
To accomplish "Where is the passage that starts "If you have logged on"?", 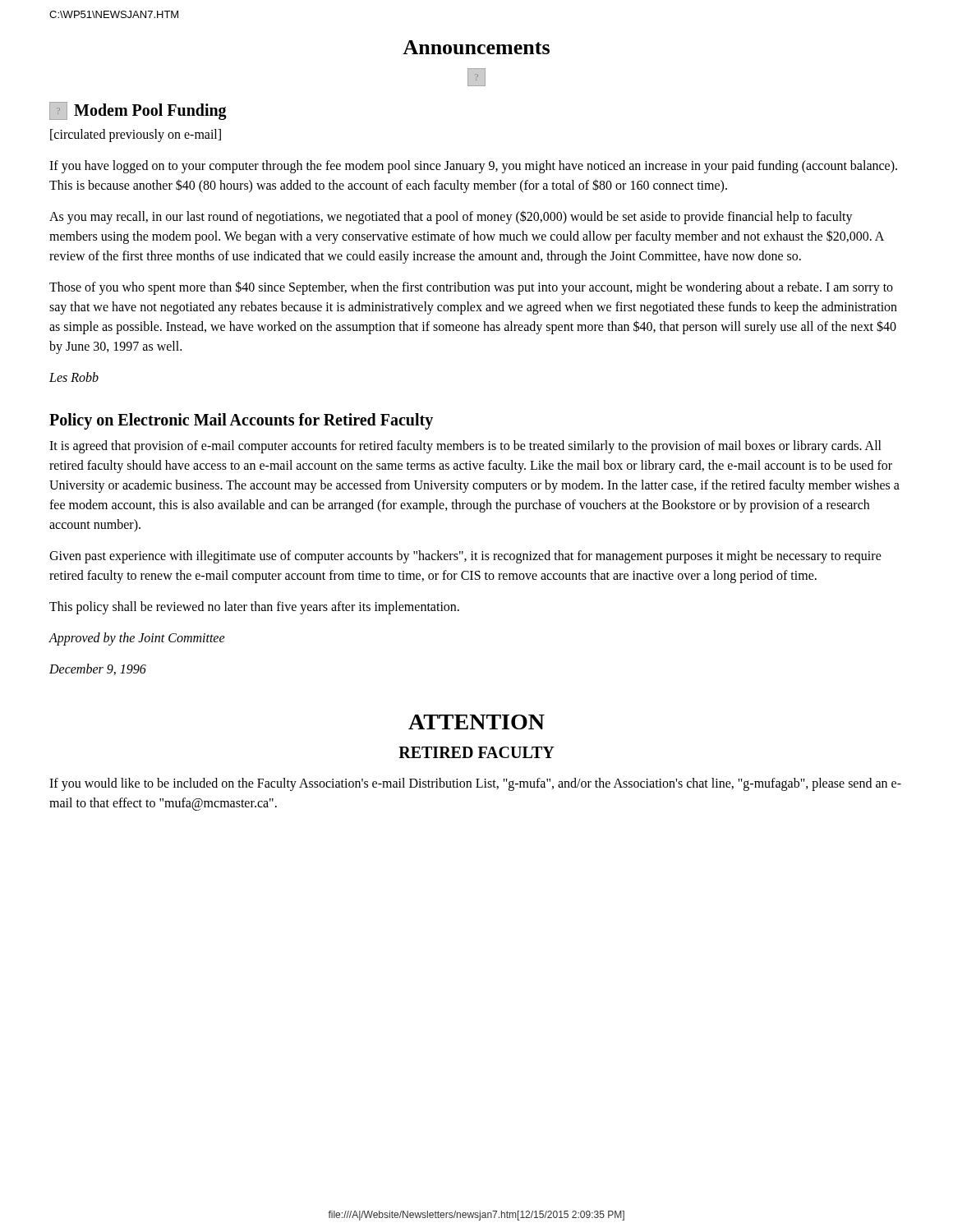I will pos(474,175).
